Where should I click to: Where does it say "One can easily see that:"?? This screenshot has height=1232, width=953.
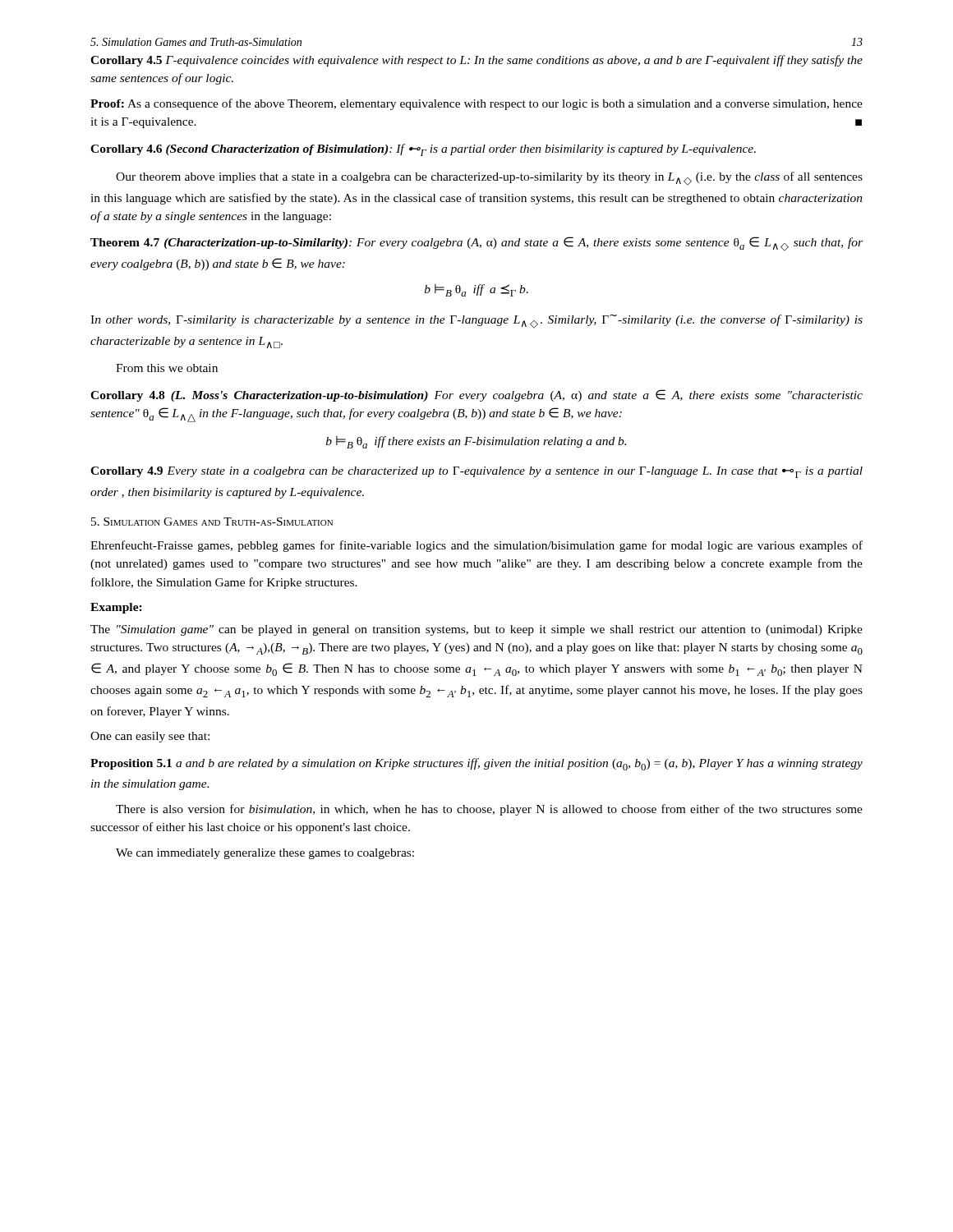(x=150, y=737)
